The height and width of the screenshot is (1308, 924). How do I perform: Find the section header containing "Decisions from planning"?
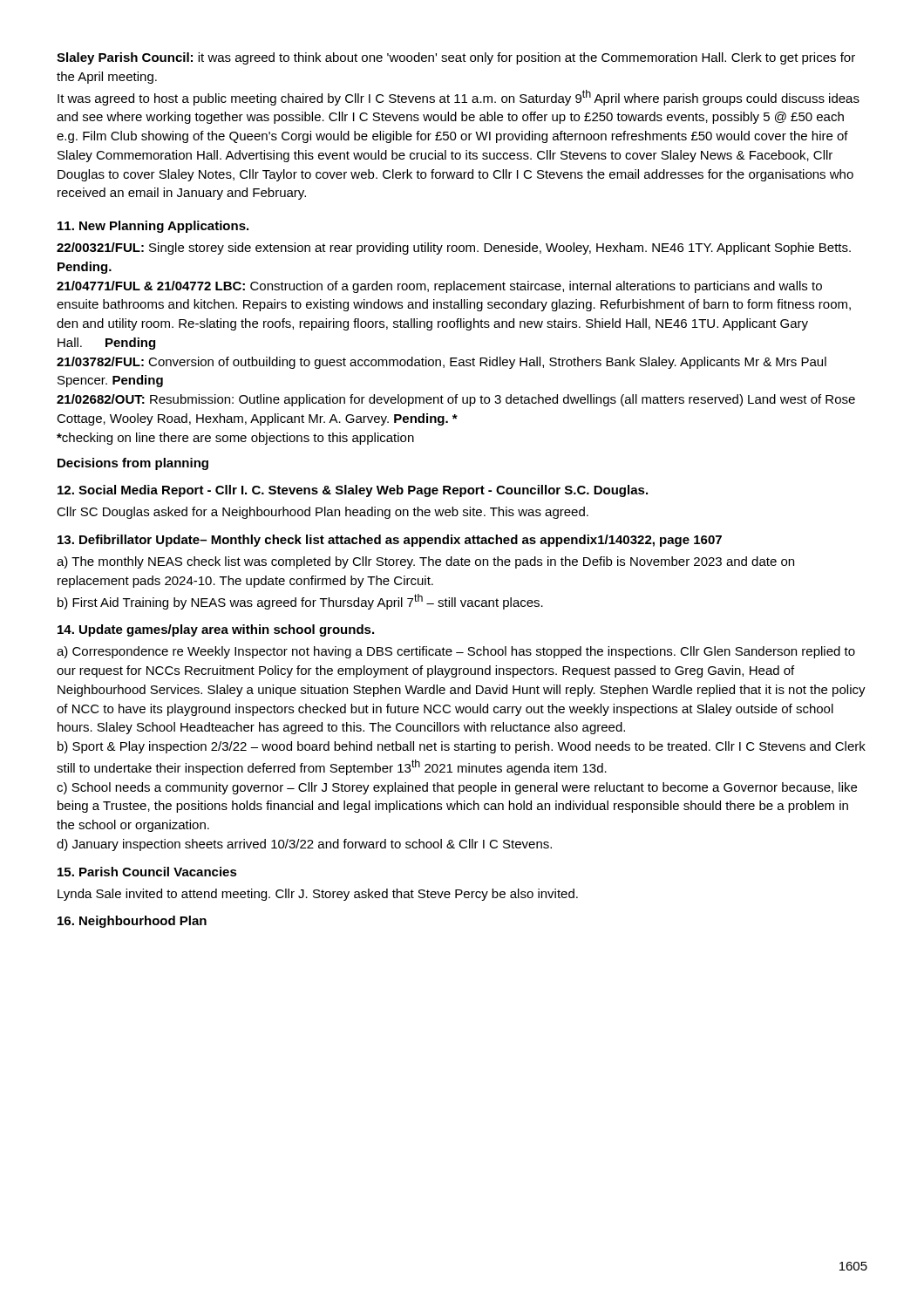click(x=133, y=463)
